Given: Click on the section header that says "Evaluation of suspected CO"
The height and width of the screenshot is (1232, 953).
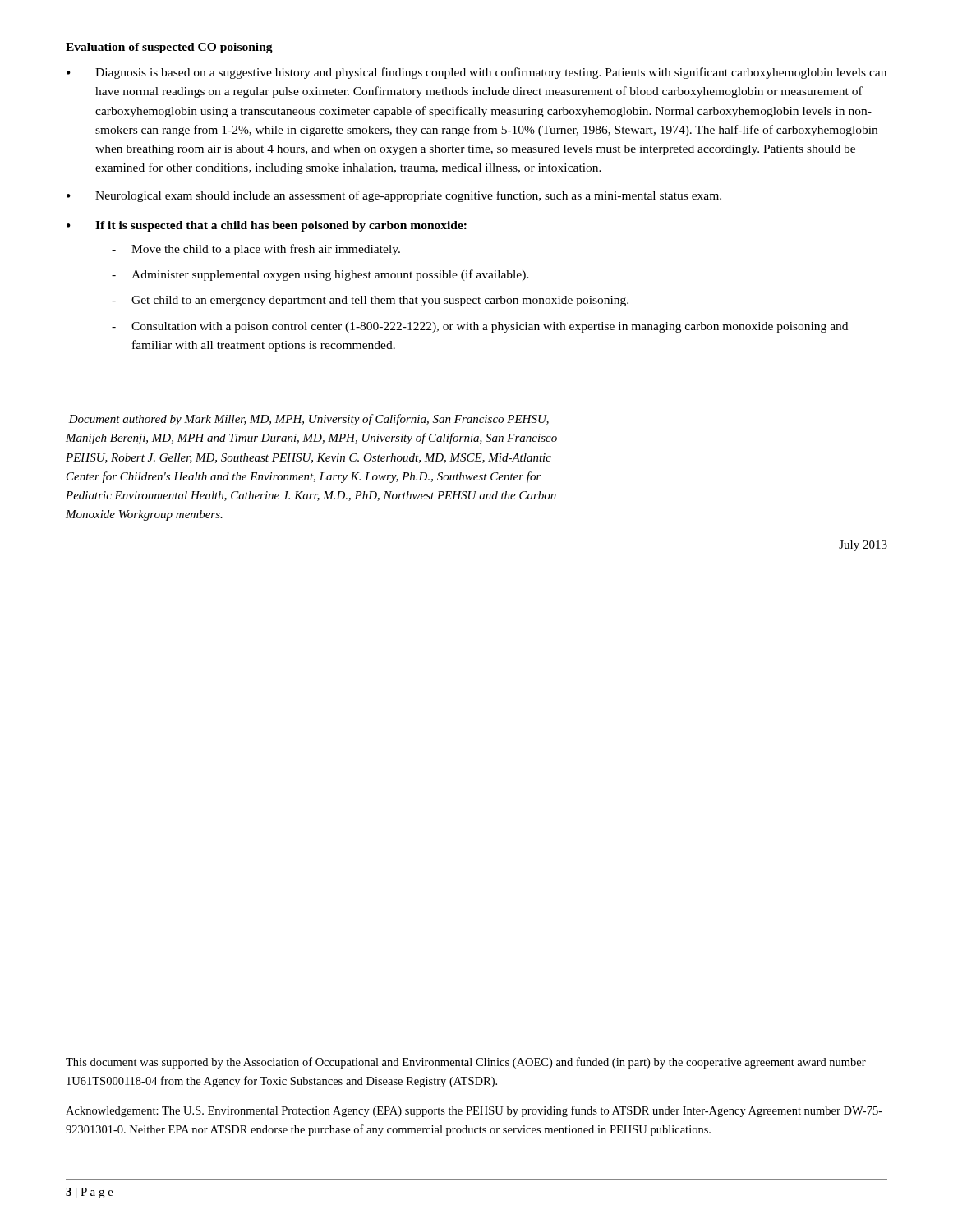Looking at the screenshot, I should click(x=169, y=46).
